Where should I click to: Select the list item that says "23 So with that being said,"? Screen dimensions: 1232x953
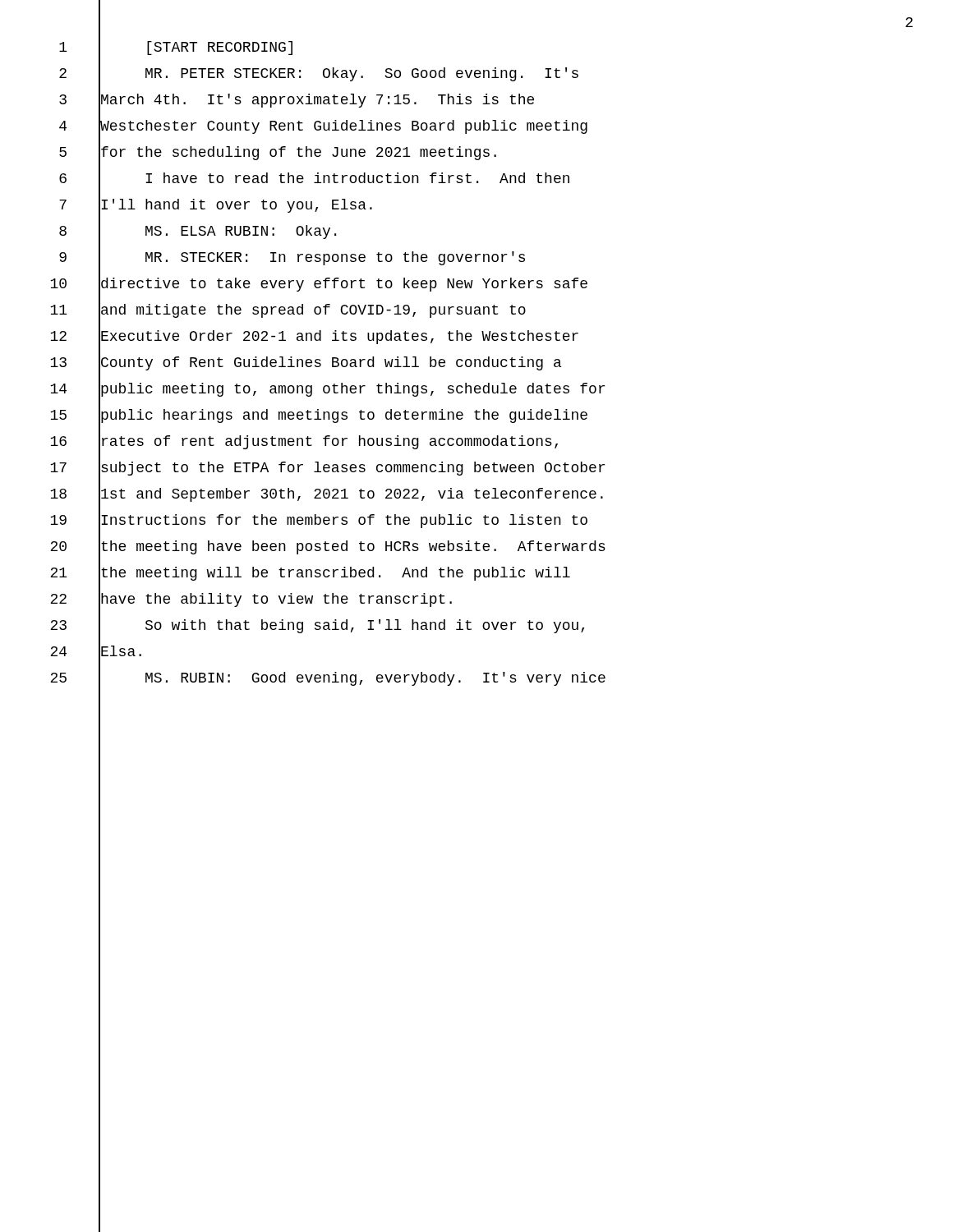coord(460,626)
